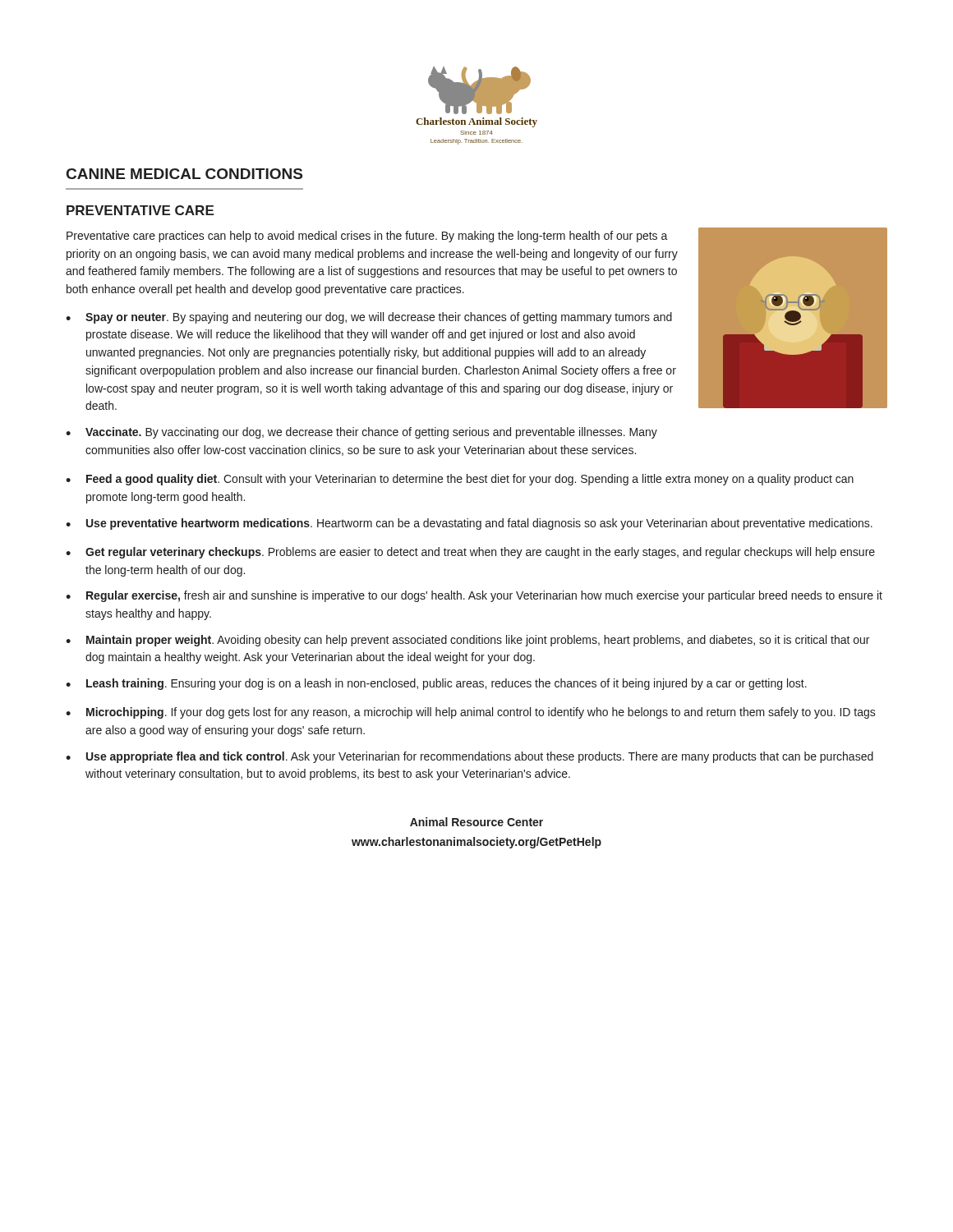Image resolution: width=953 pixels, height=1232 pixels.
Task: Point to the element starting "• Vaccinate. By vaccinating"
Action: [373, 441]
